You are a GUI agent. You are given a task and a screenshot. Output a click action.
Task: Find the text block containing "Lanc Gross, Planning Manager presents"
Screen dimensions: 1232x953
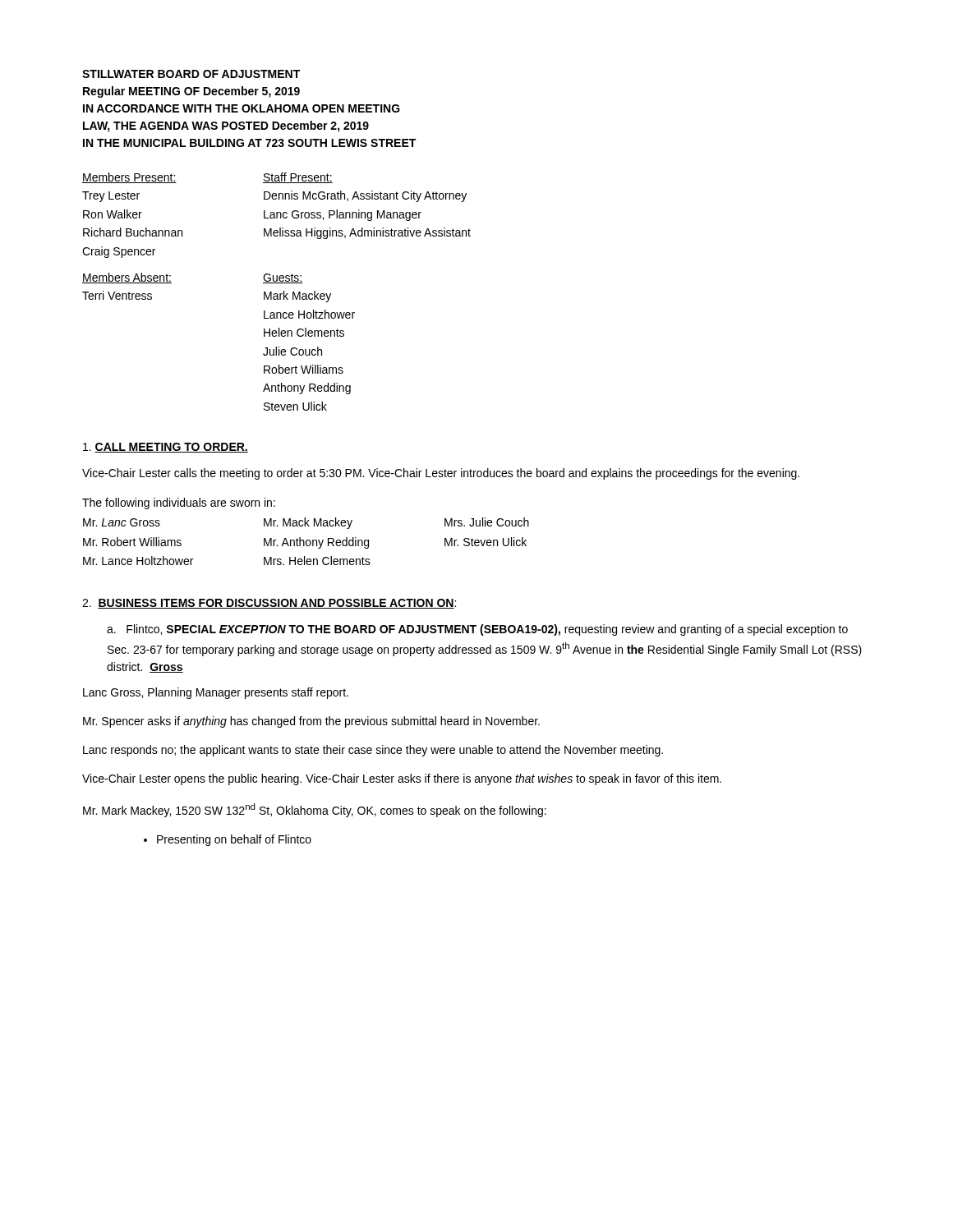pyautogui.click(x=216, y=692)
